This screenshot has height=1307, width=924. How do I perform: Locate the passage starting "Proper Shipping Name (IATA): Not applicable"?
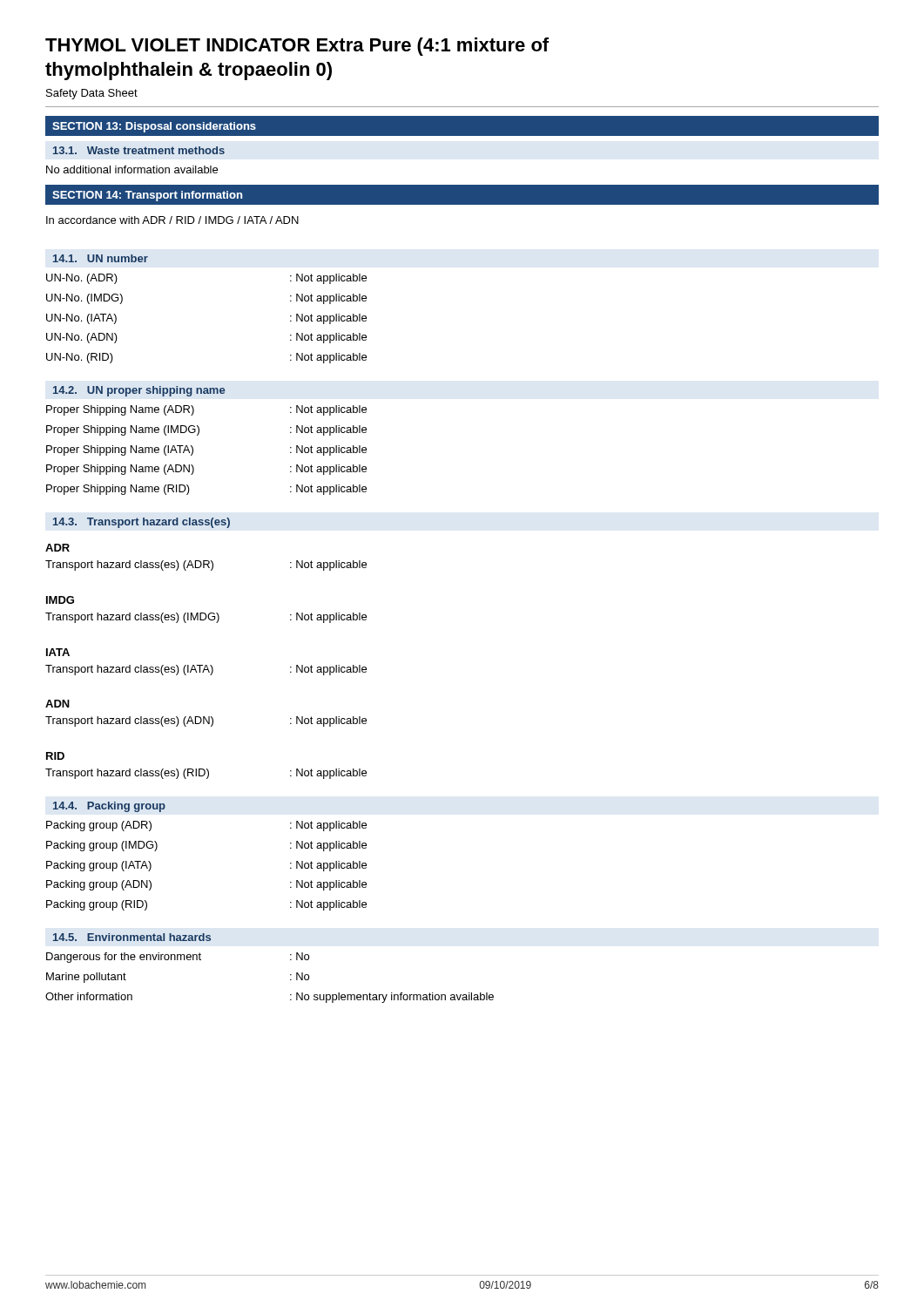tap(115, 450)
